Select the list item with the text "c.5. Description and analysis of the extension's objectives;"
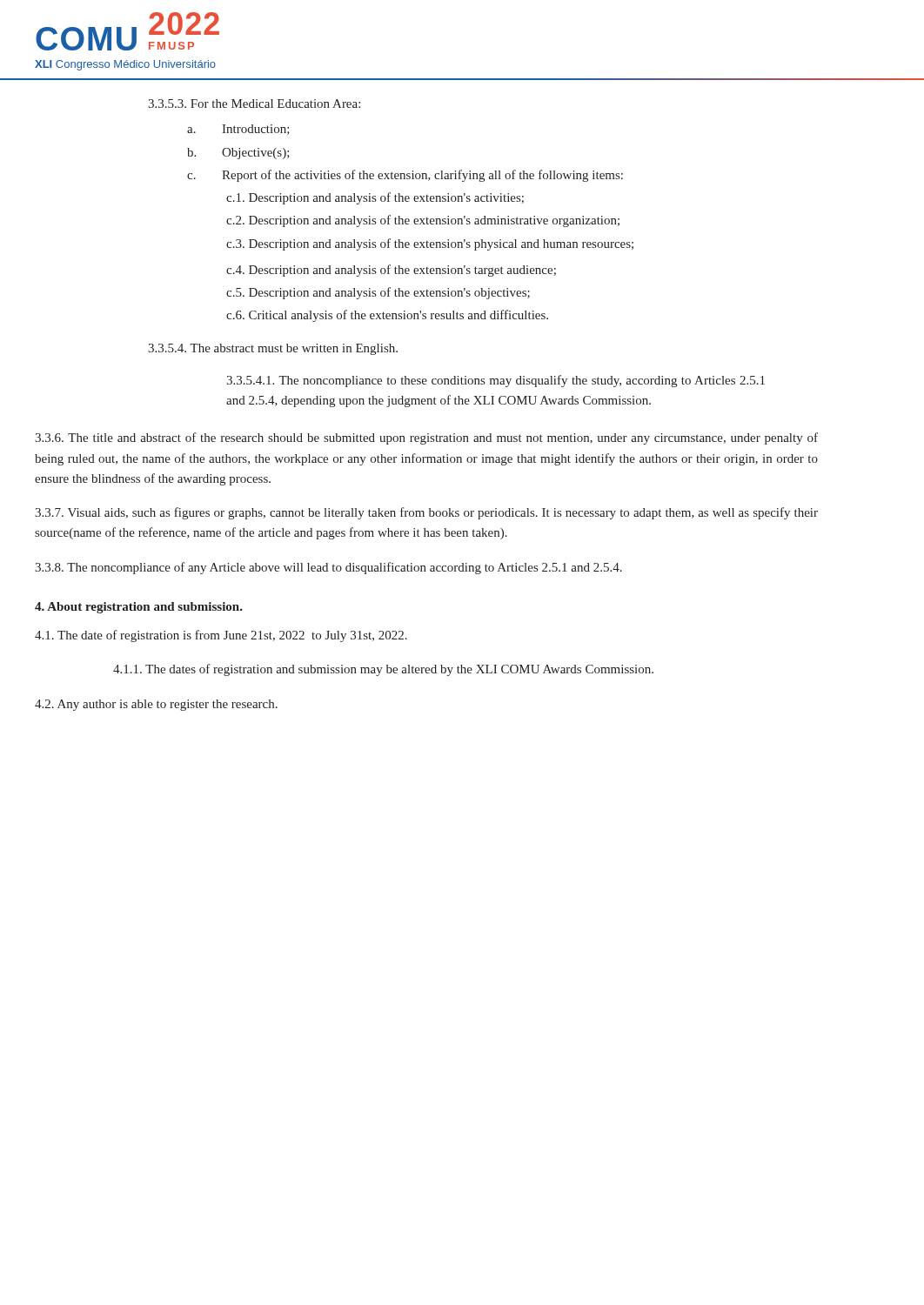 (x=378, y=292)
